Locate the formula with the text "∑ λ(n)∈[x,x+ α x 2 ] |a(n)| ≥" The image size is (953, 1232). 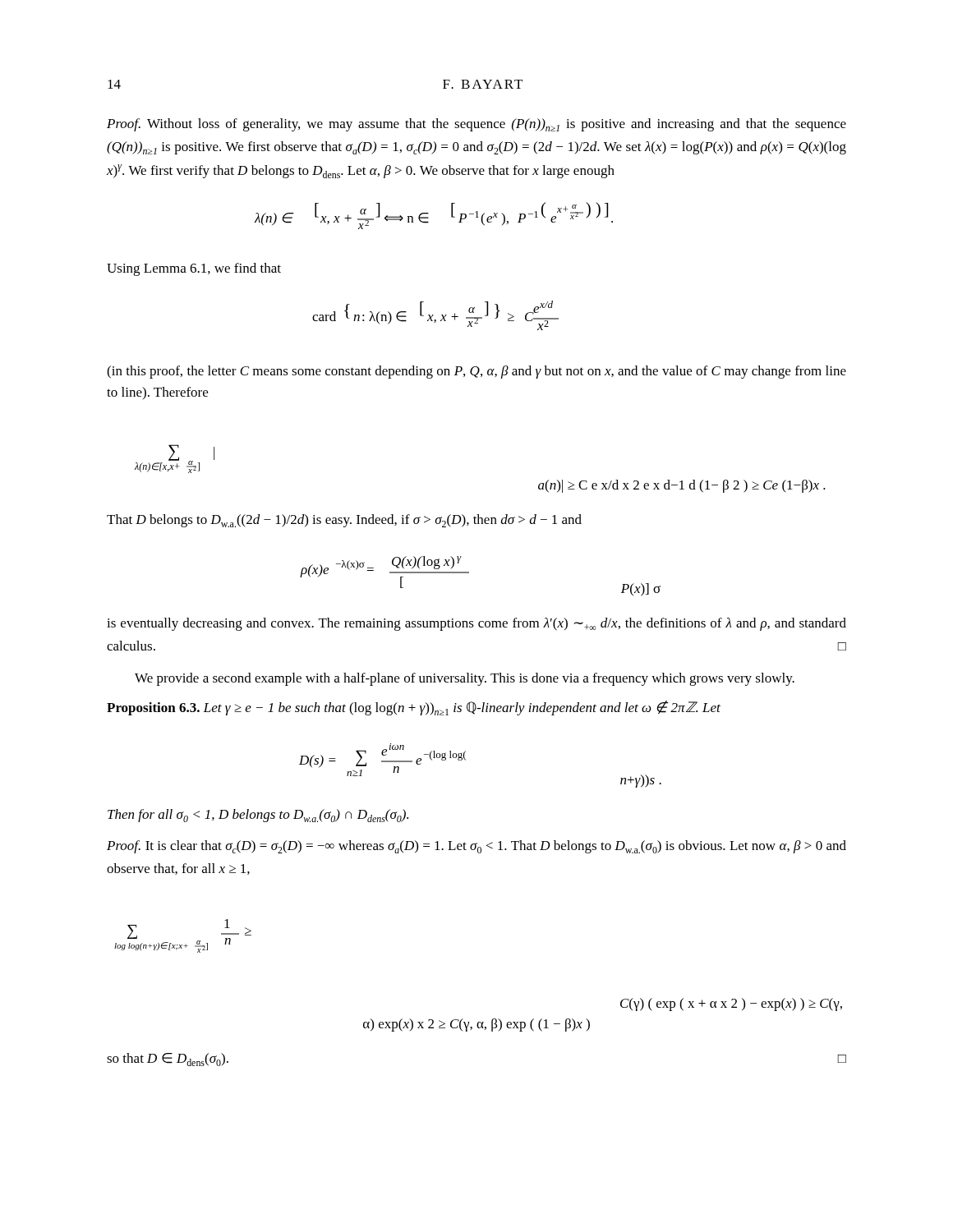tap(175, 459)
